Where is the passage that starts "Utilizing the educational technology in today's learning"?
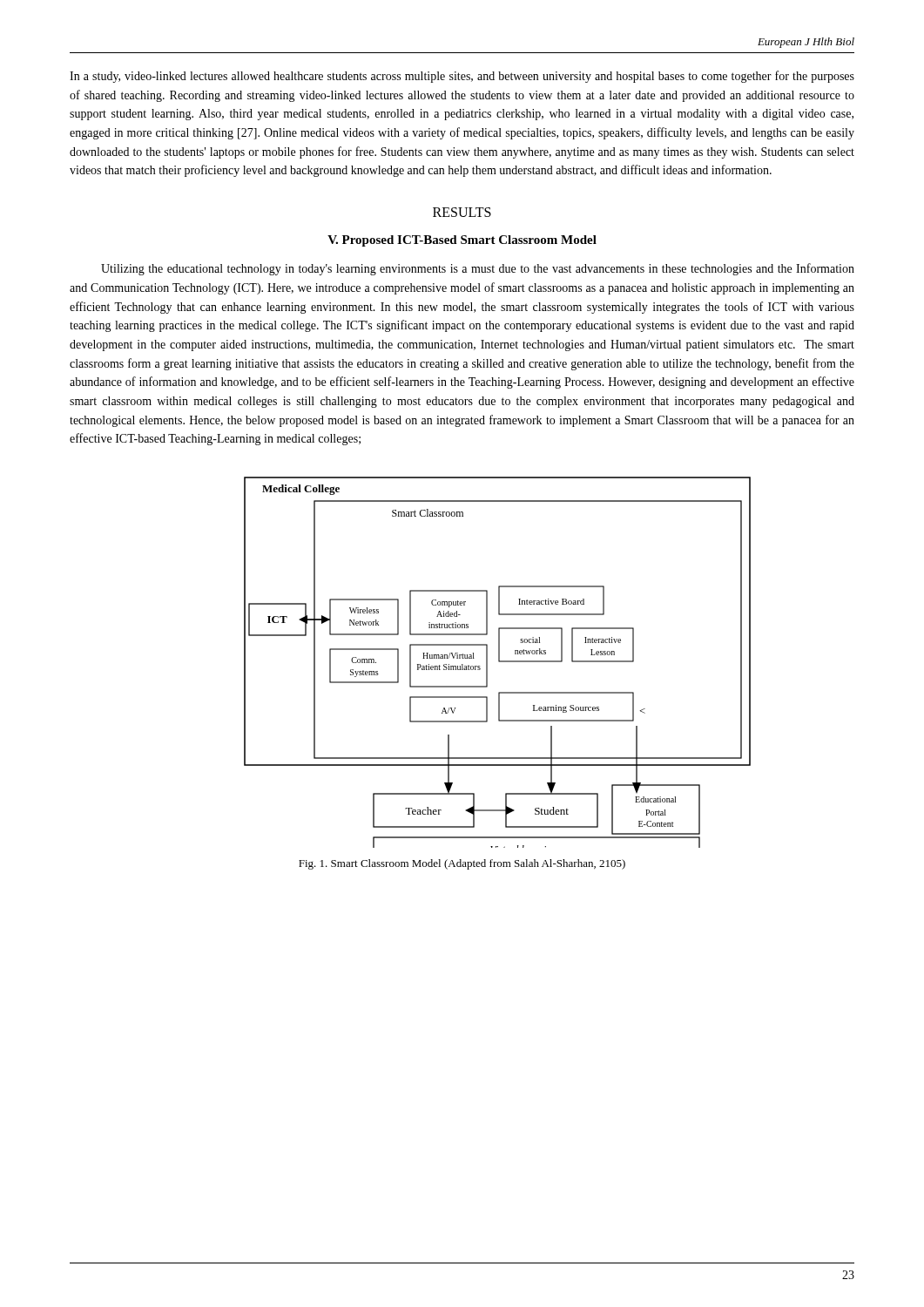This screenshot has height=1307, width=924. coord(462,354)
